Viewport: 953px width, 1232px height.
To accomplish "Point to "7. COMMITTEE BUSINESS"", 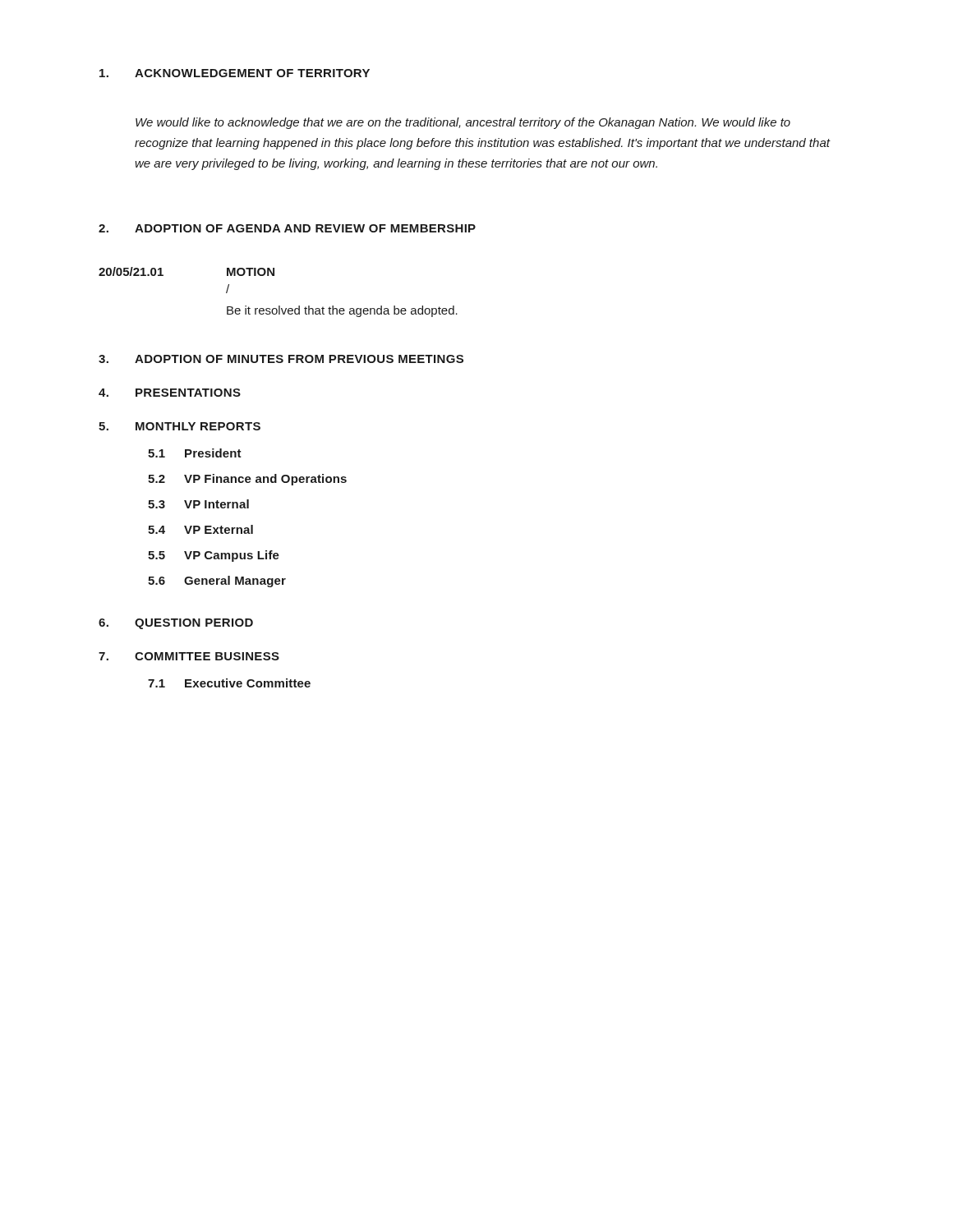I will [x=189, y=656].
